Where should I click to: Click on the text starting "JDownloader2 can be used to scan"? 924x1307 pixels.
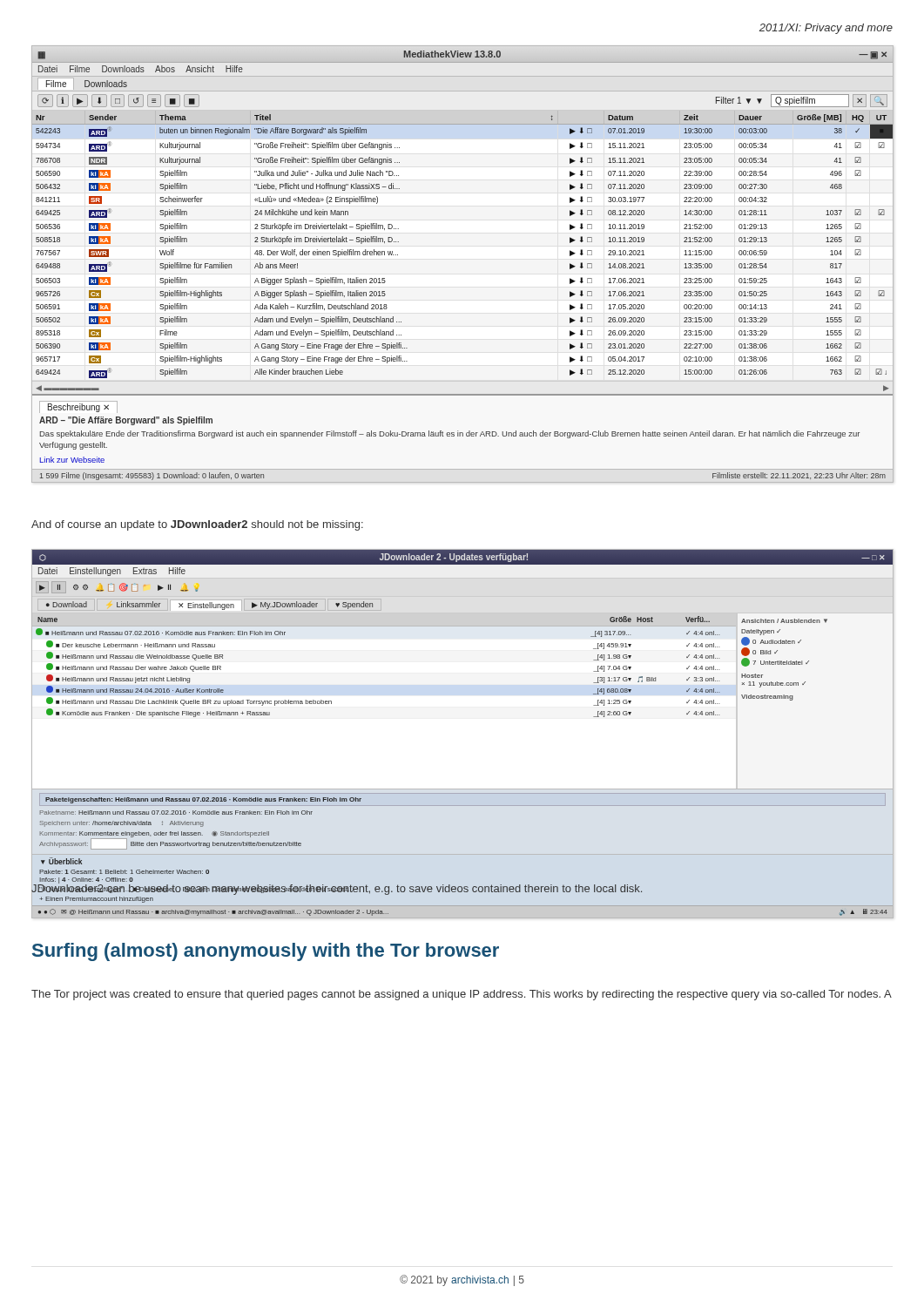[x=337, y=888]
